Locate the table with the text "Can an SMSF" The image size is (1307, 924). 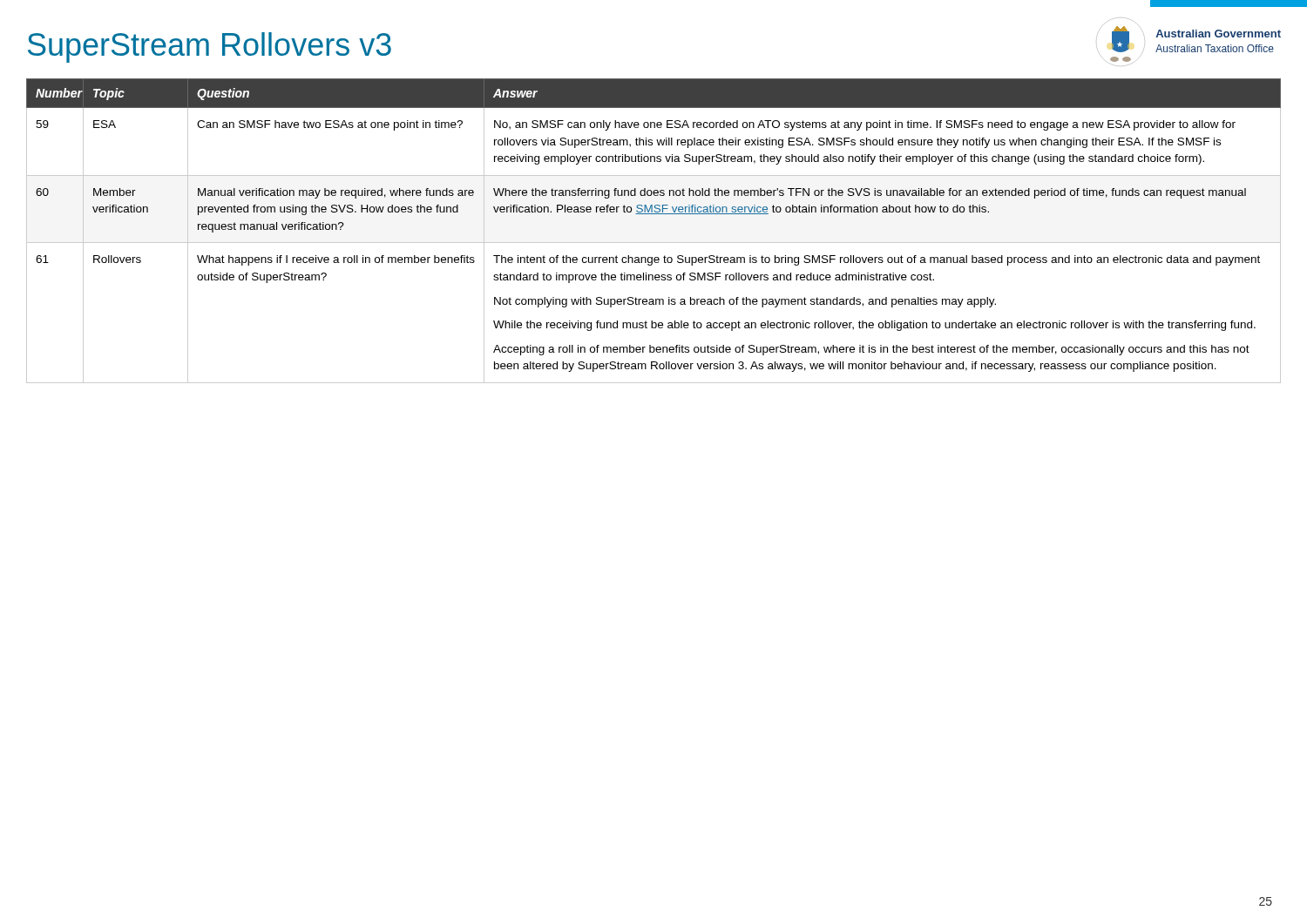tap(654, 231)
